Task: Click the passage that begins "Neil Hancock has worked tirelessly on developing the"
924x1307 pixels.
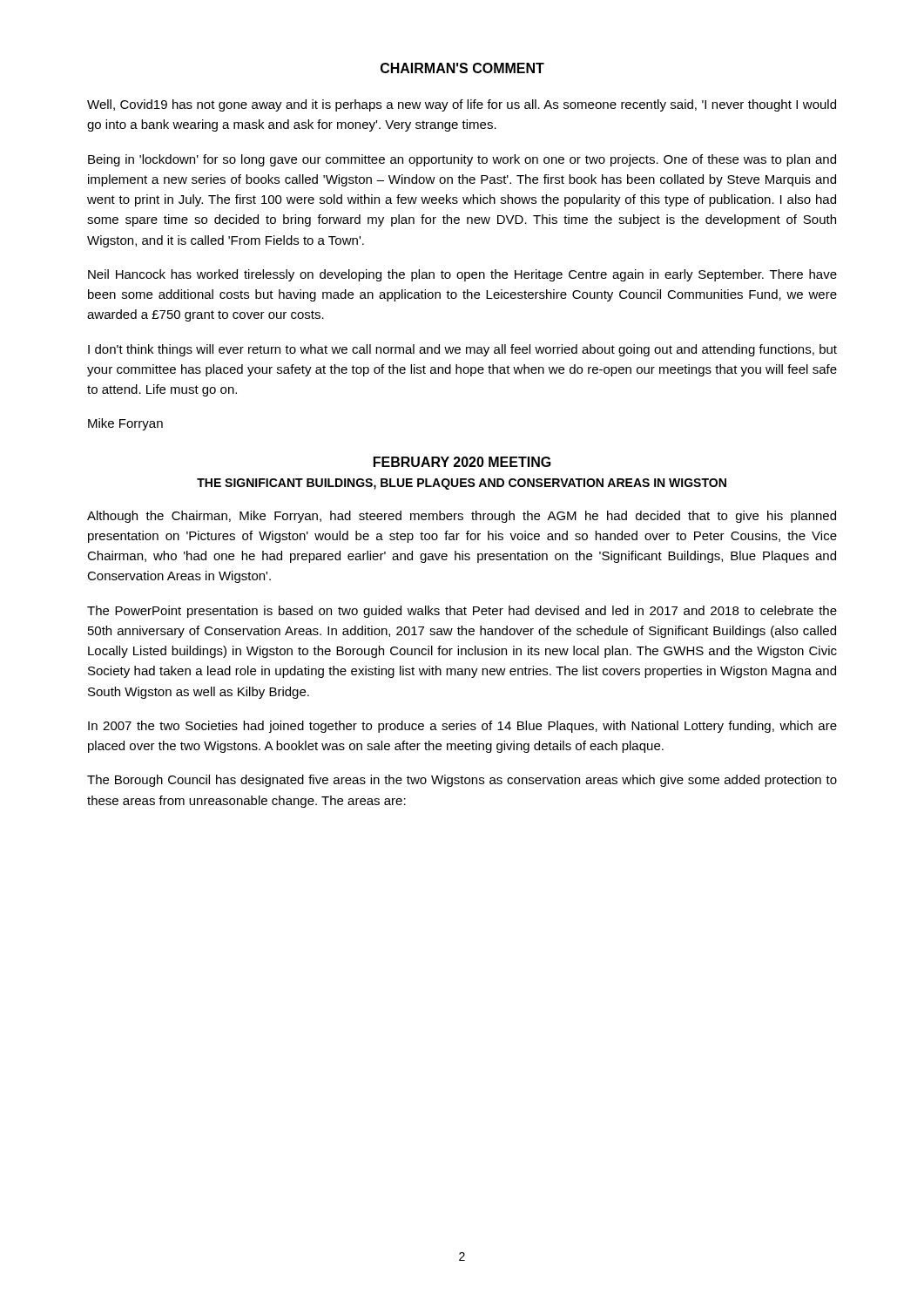Action: (x=462, y=294)
